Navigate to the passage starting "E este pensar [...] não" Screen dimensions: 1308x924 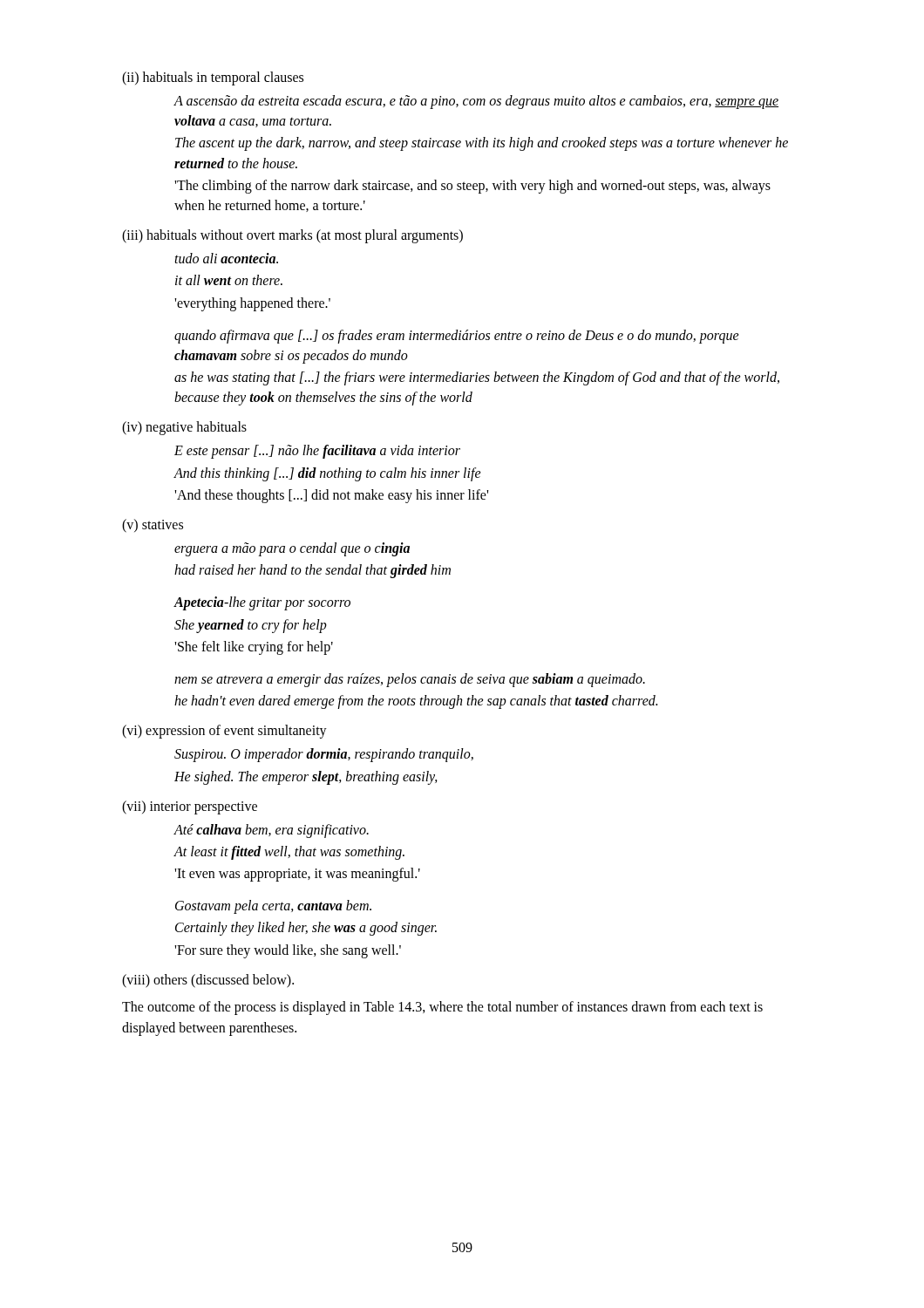(488, 473)
